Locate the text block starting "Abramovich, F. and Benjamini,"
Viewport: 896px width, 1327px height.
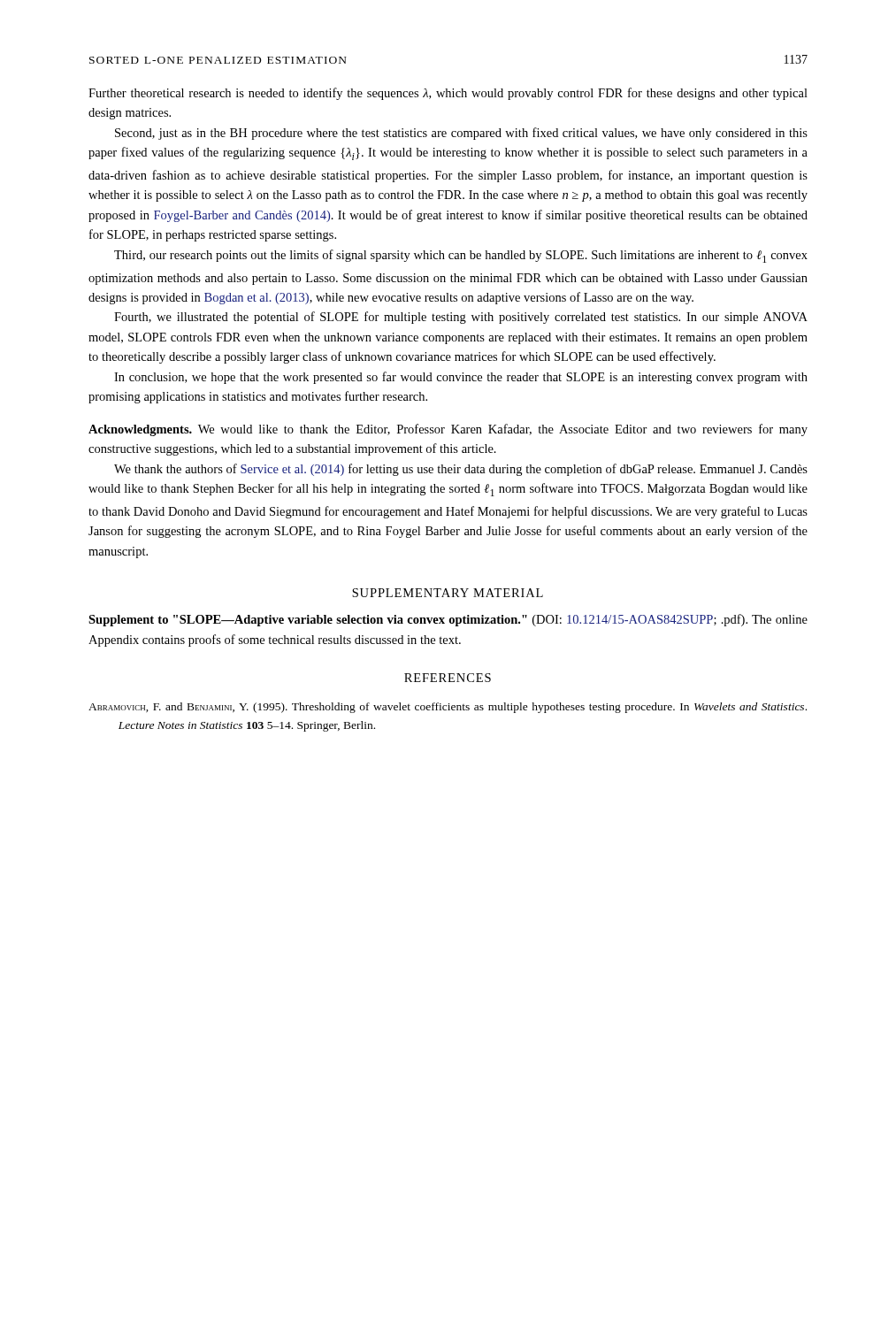(448, 717)
